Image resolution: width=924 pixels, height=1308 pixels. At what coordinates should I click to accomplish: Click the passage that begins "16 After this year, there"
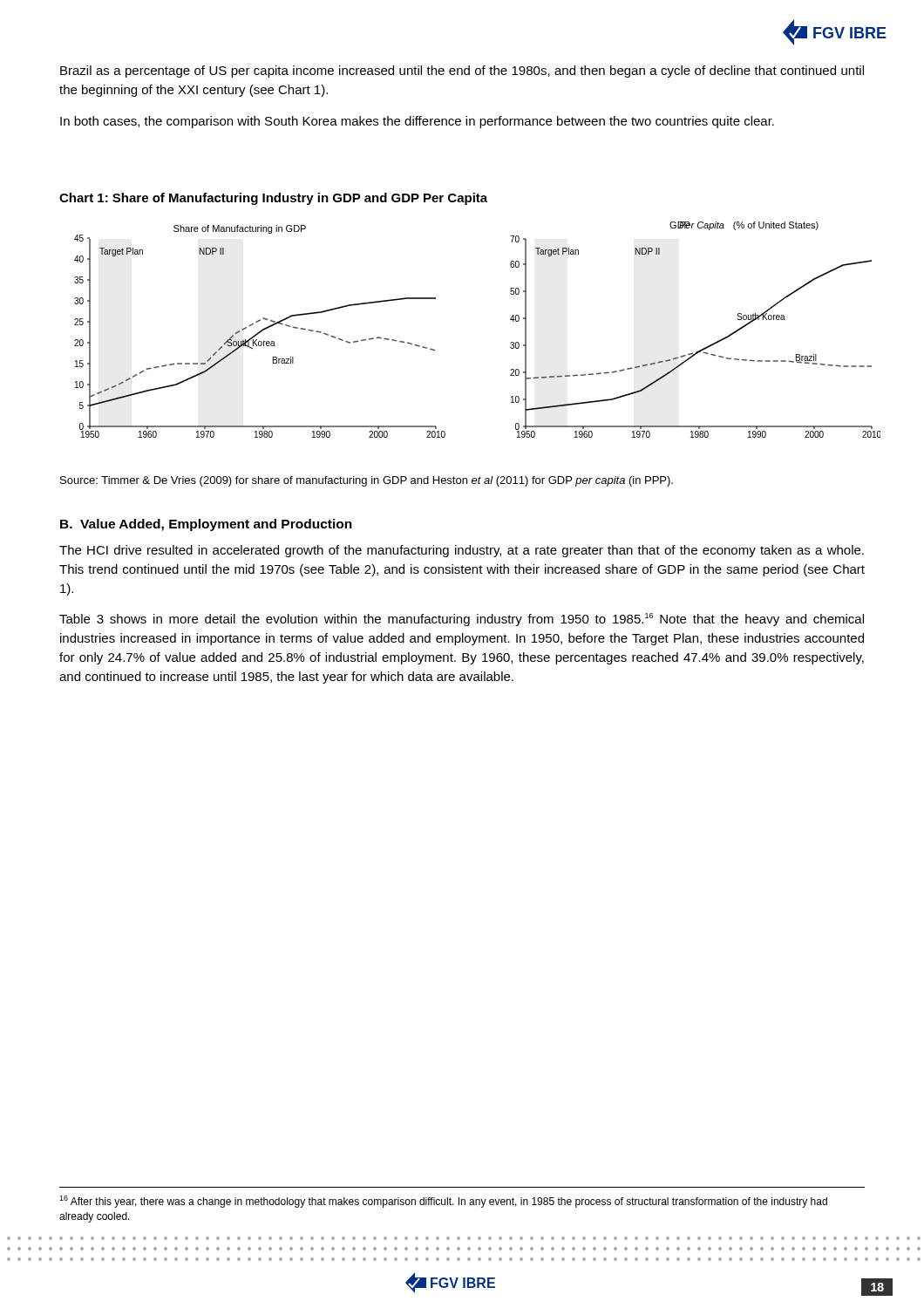coord(444,1208)
